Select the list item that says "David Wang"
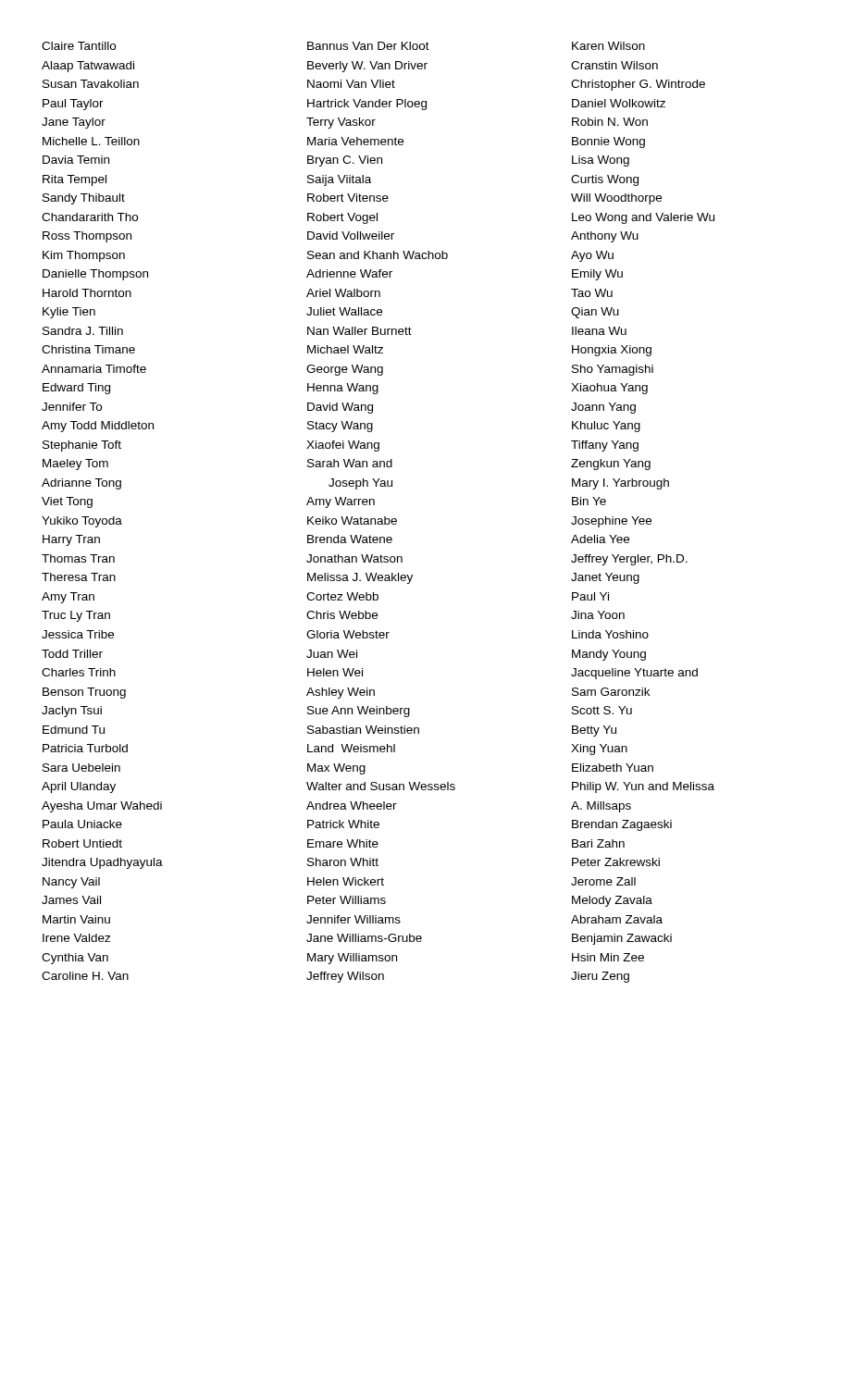This screenshot has height=1388, width=868. coord(340,408)
